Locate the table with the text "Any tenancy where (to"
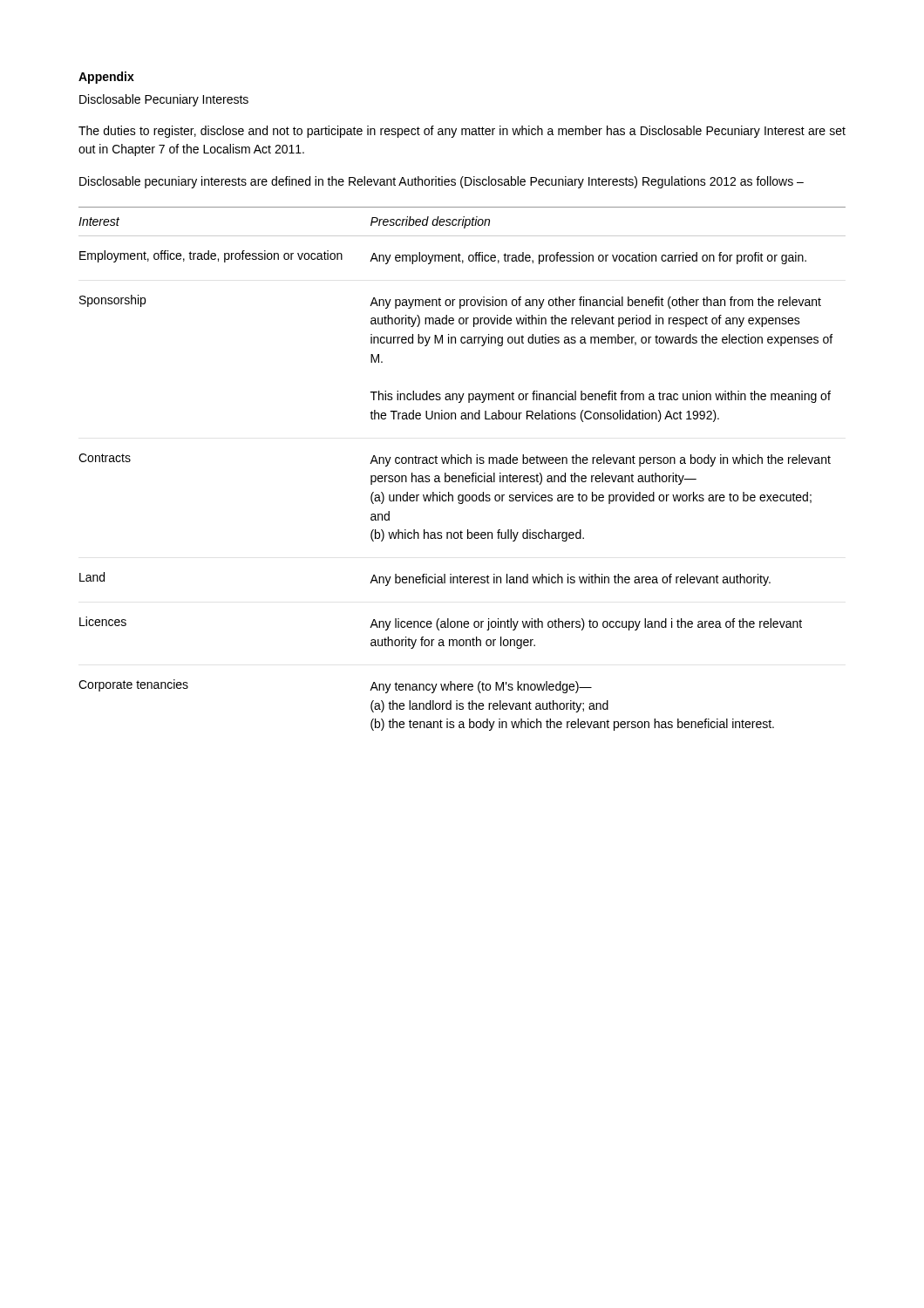 (x=462, y=477)
